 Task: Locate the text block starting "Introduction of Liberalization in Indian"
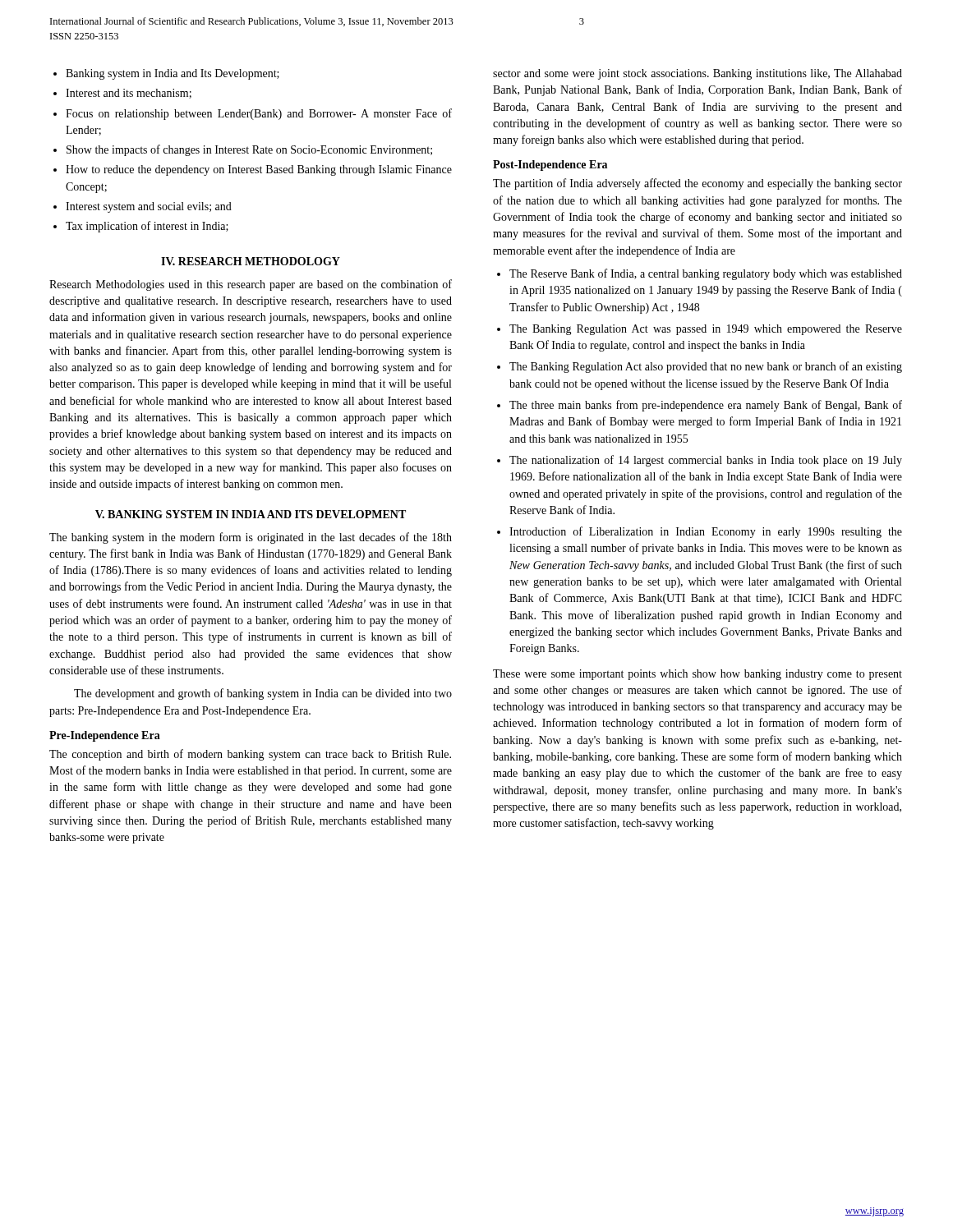[x=706, y=591]
